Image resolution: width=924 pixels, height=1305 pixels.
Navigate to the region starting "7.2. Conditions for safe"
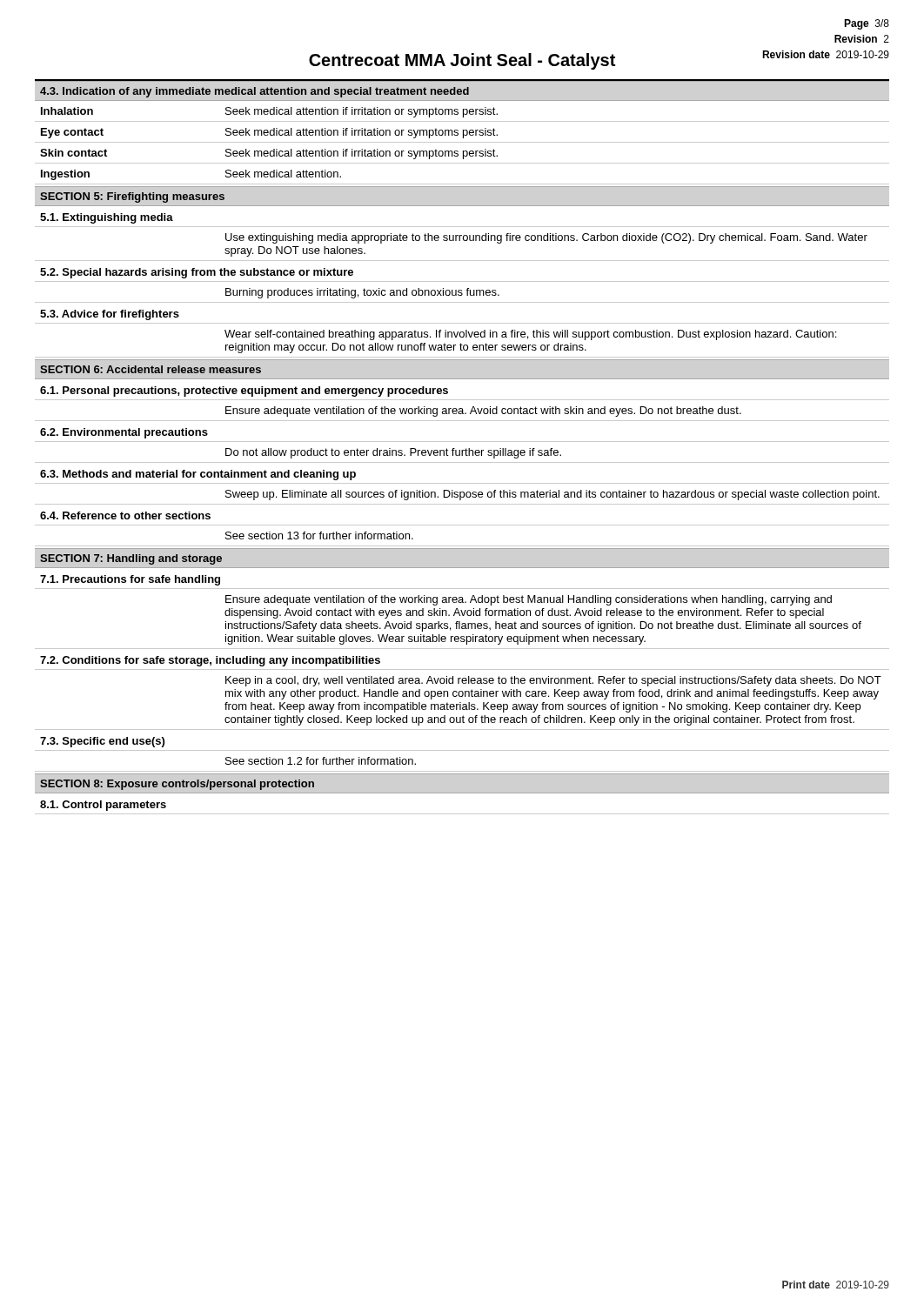point(210,660)
